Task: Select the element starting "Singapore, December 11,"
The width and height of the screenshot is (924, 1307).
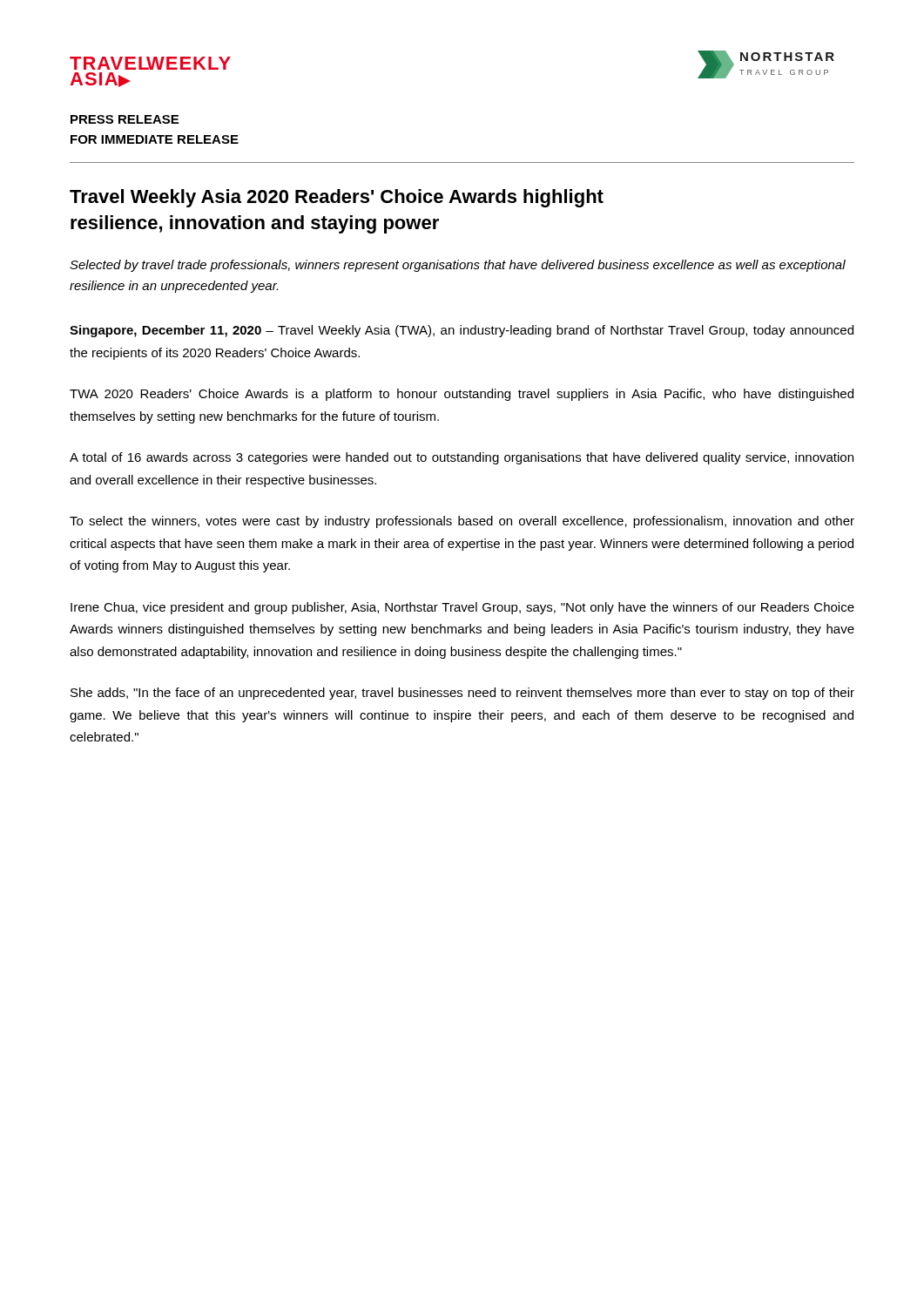Action: [x=462, y=341]
